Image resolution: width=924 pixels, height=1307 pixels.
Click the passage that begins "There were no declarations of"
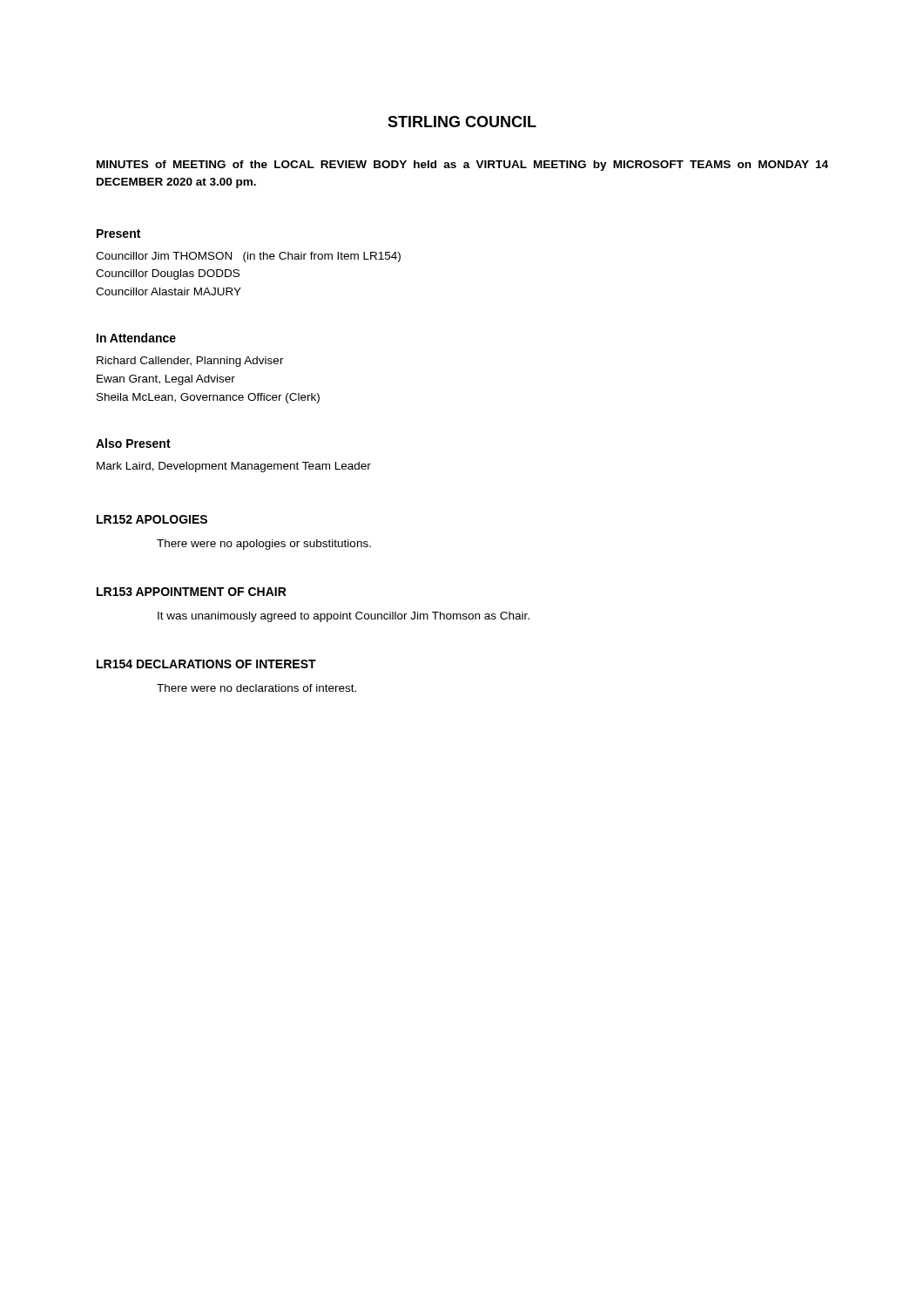[x=257, y=688]
